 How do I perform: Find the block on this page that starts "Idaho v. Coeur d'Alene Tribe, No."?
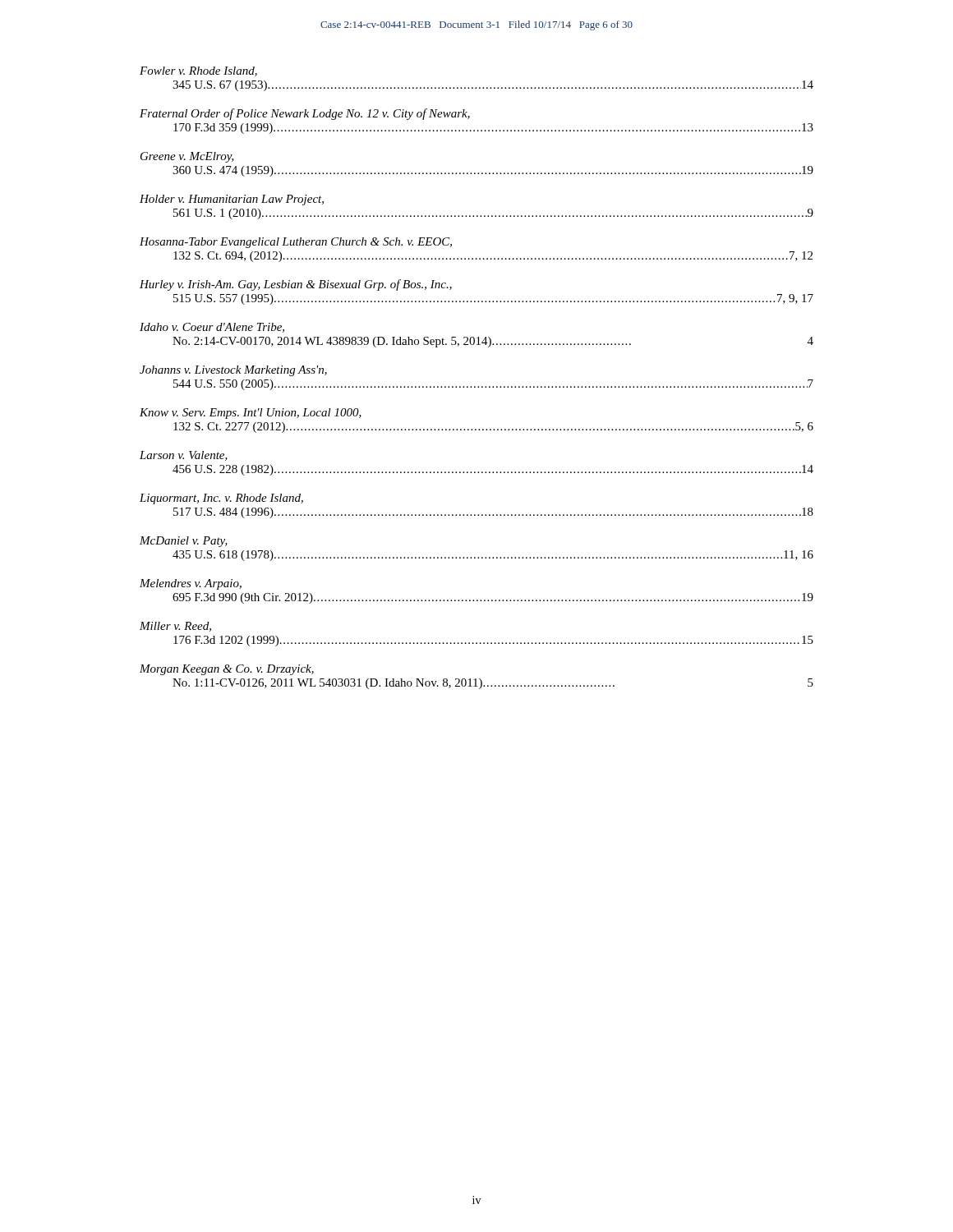click(x=476, y=334)
